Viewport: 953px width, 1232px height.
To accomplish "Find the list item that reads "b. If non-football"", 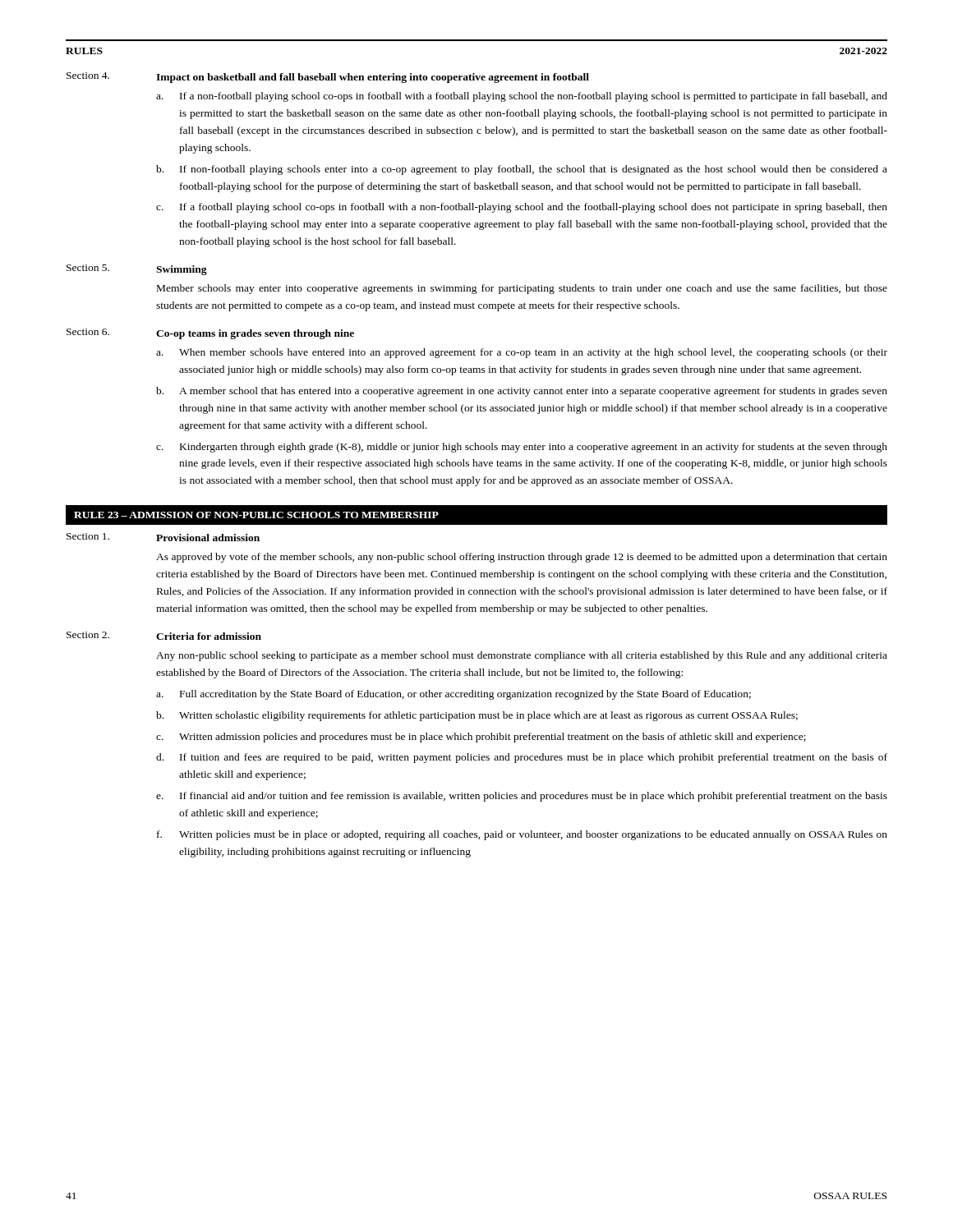I will click(522, 178).
